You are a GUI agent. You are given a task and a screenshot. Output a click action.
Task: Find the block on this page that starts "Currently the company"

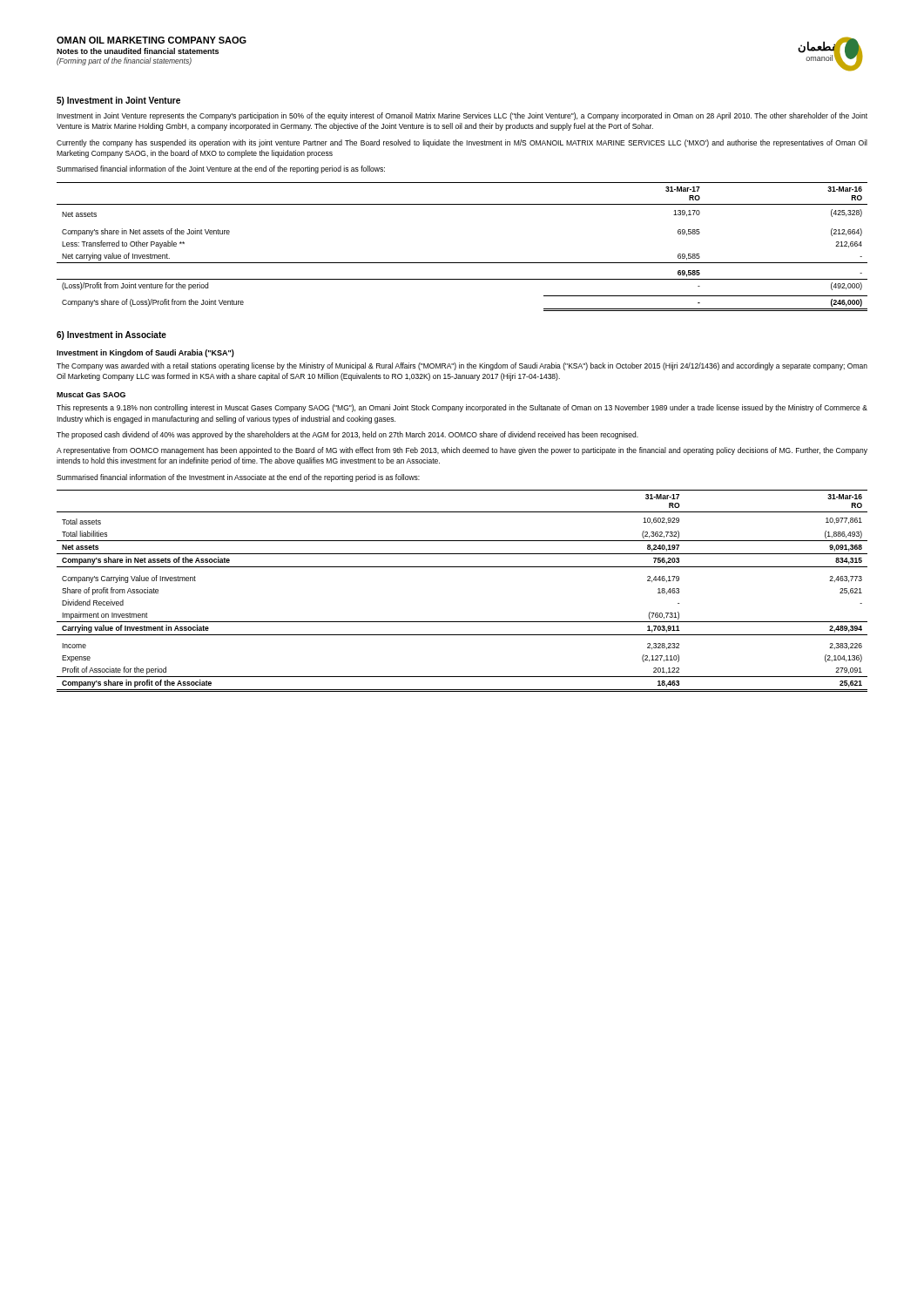point(462,148)
